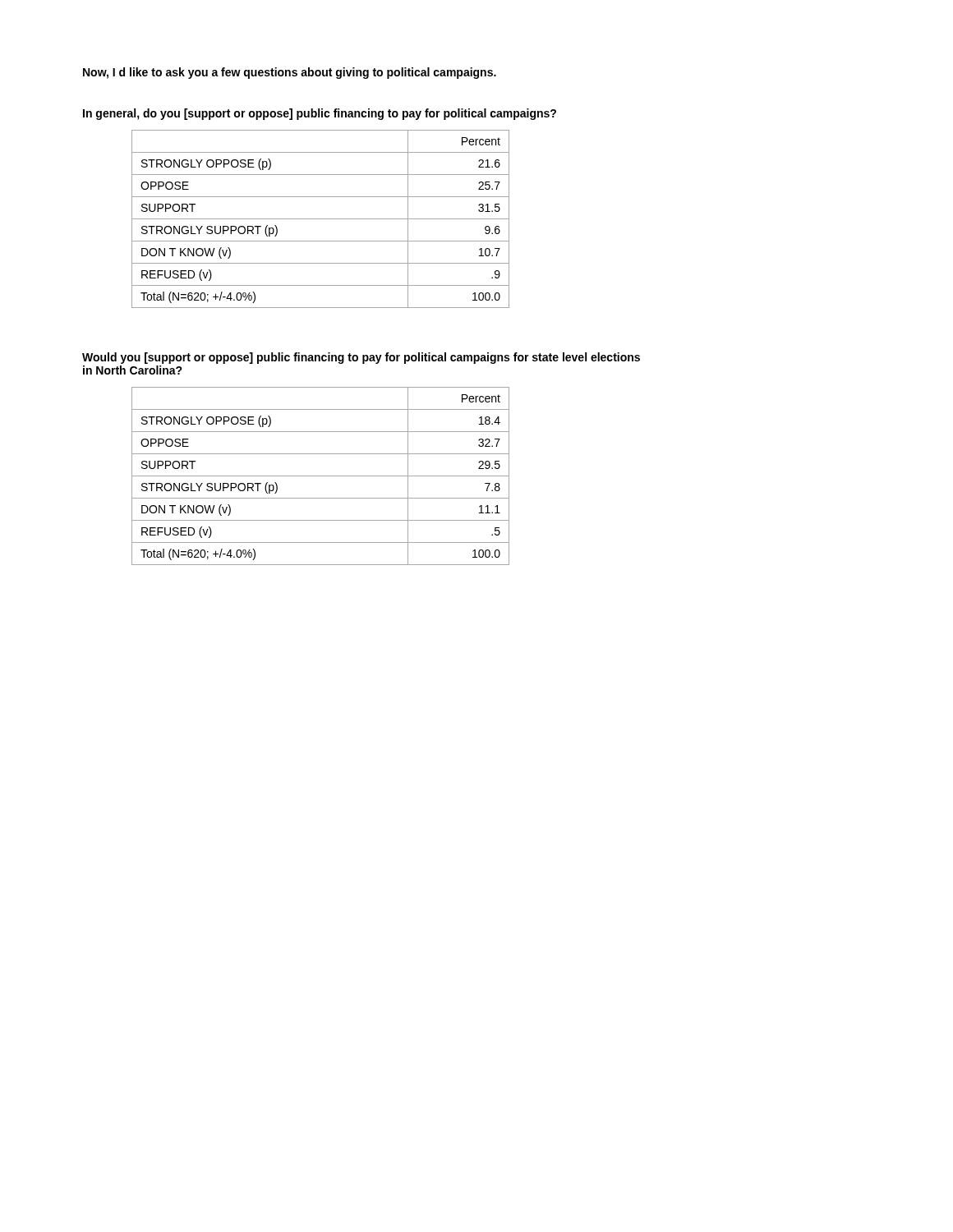The height and width of the screenshot is (1232, 953).
Task: Point to the block beginning "Now, I d like to ask"
Action: [x=289, y=72]
